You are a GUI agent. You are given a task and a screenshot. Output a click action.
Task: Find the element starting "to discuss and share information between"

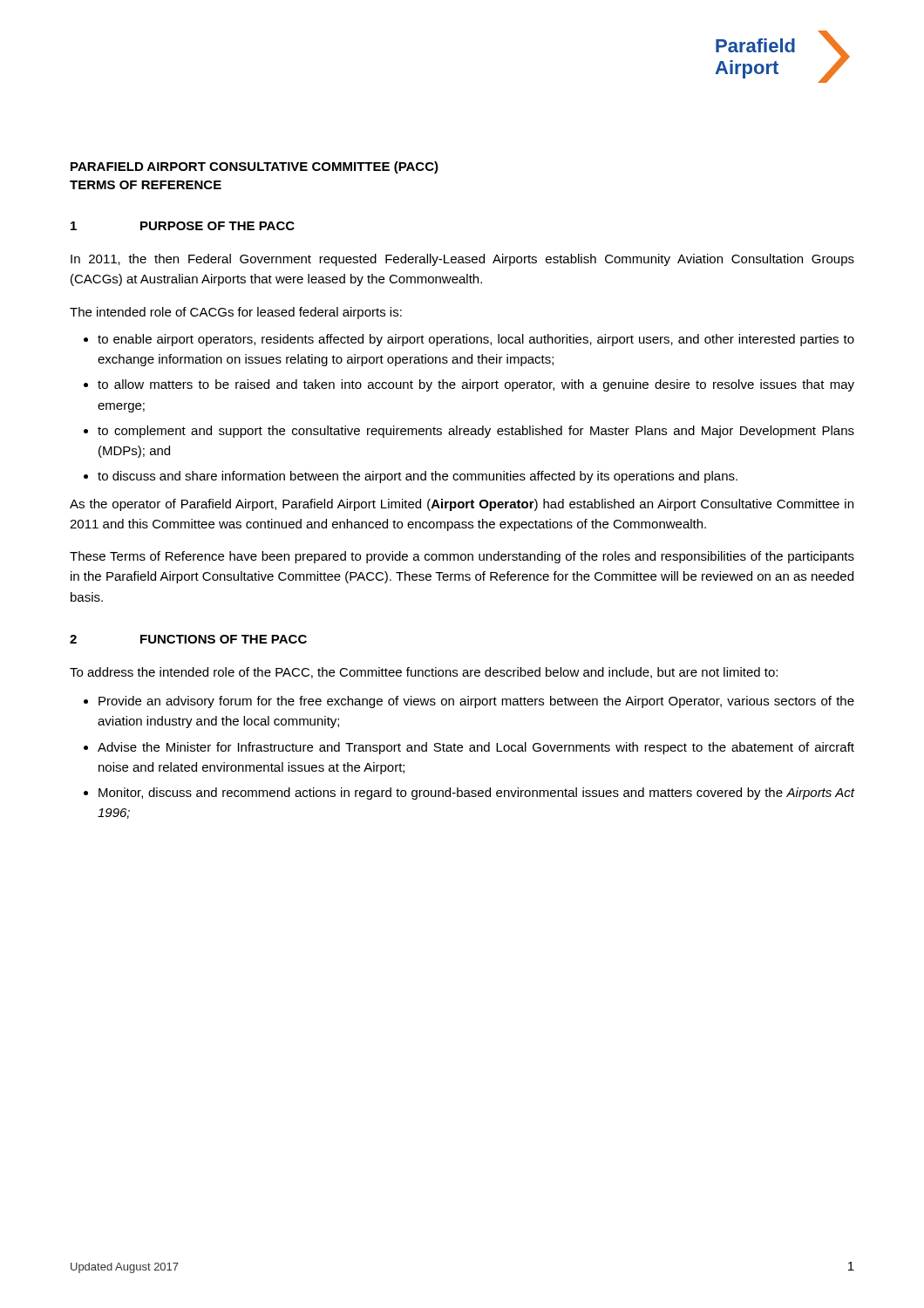coord(418,476)
